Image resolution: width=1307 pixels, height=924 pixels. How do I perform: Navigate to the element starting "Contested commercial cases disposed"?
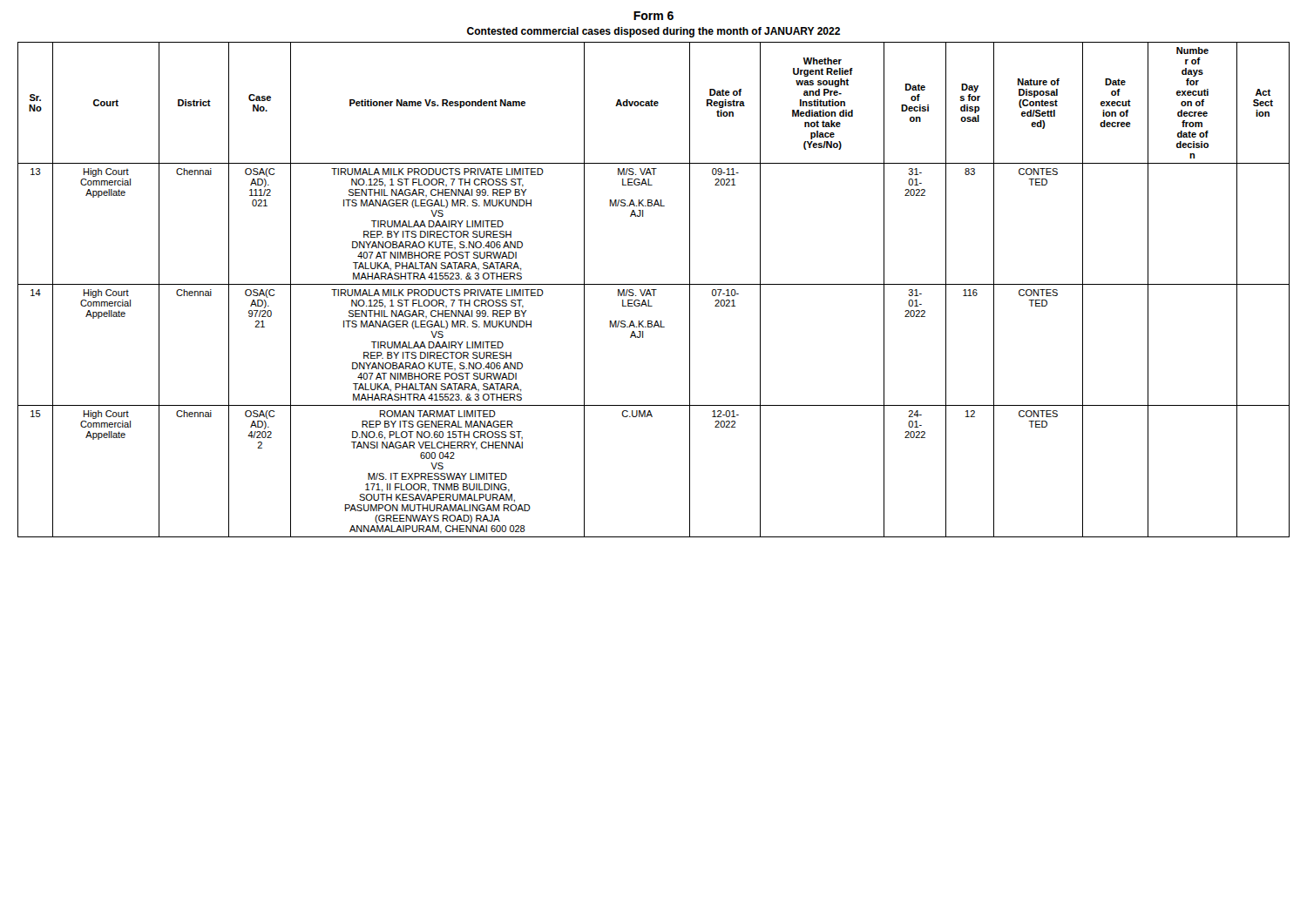654,31
